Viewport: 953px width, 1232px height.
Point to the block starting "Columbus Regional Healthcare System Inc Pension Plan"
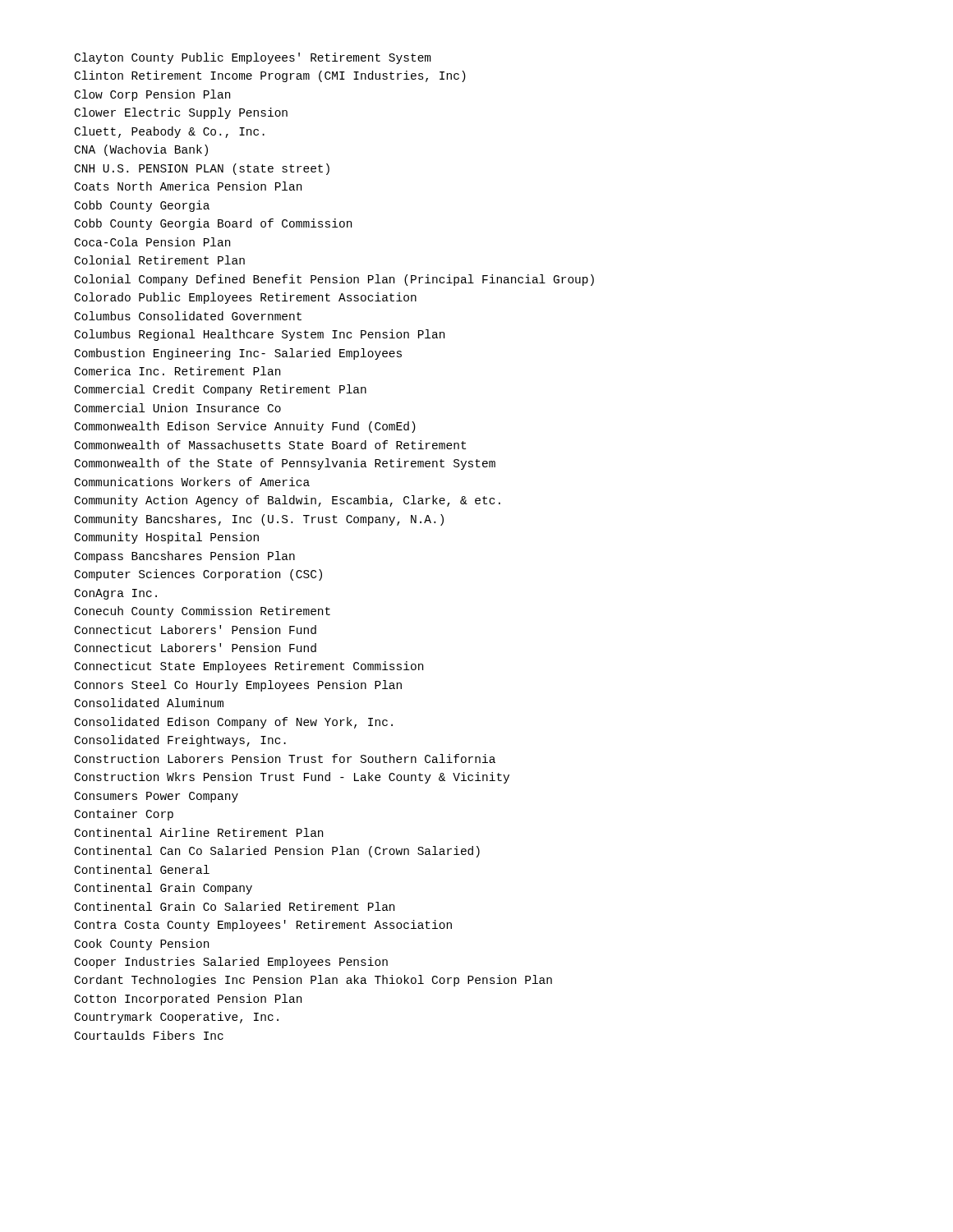[260, 335]
